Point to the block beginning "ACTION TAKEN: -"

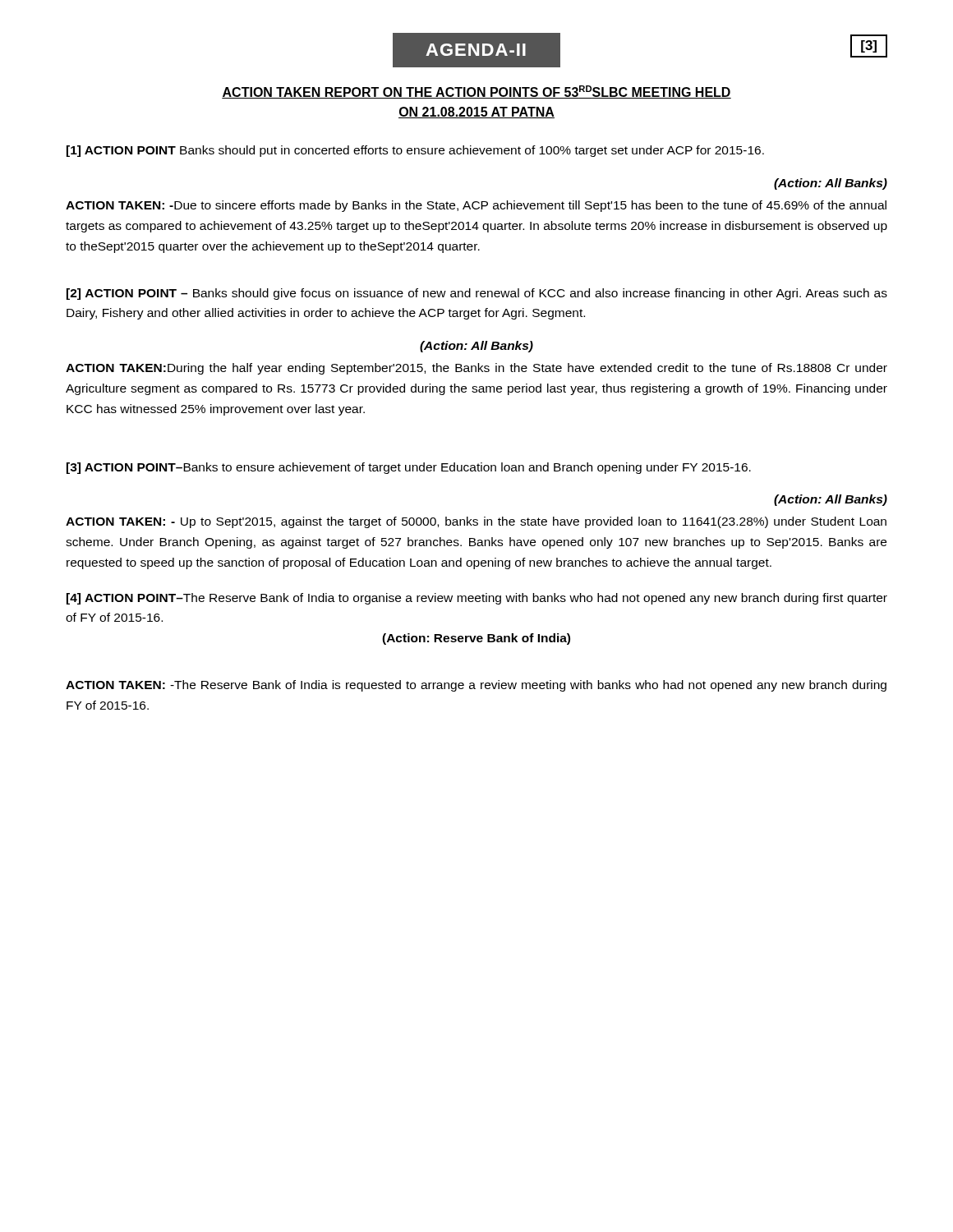click(x=476, y=542)
